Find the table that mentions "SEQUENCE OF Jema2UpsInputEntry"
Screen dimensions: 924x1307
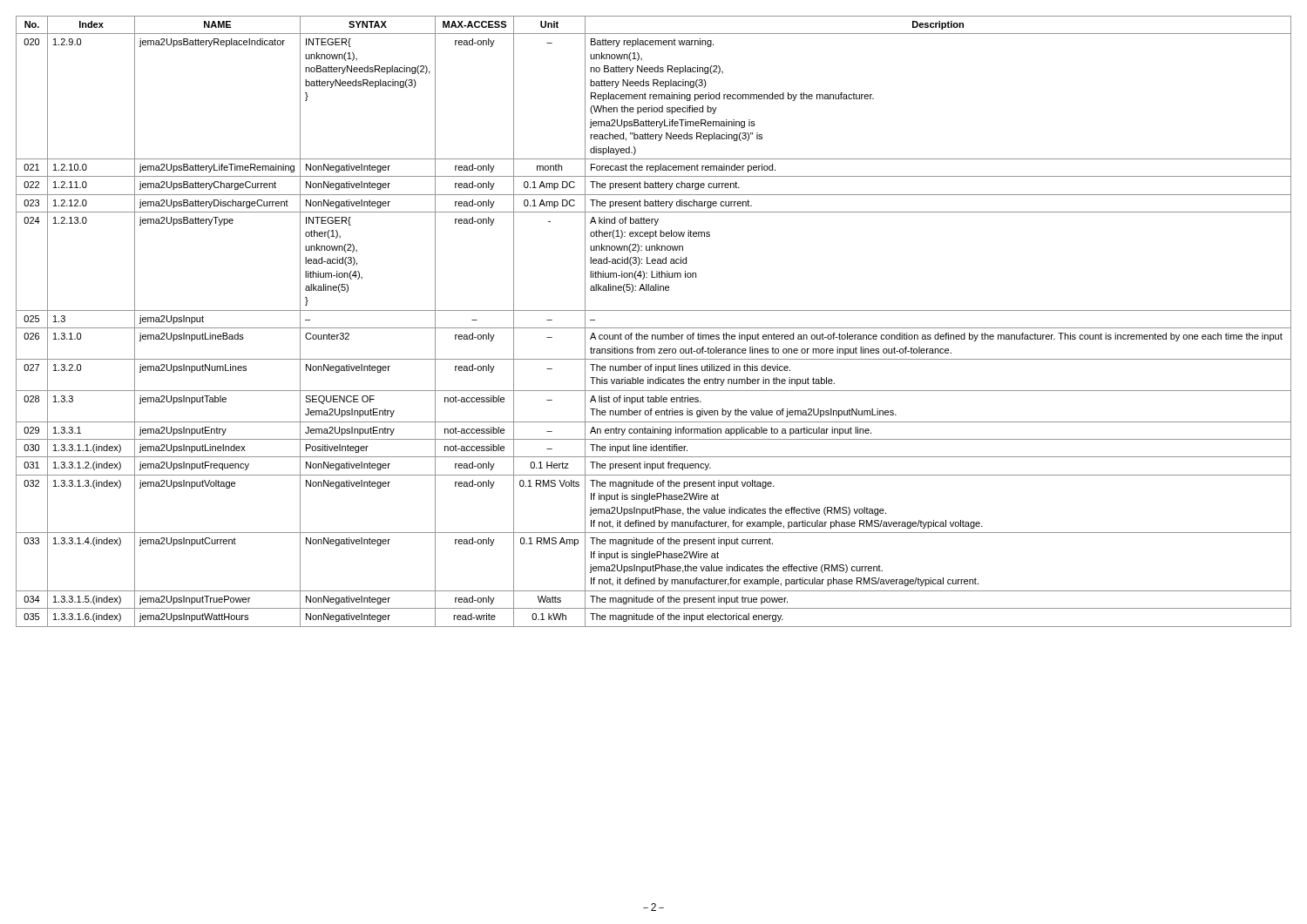[654, 321]
